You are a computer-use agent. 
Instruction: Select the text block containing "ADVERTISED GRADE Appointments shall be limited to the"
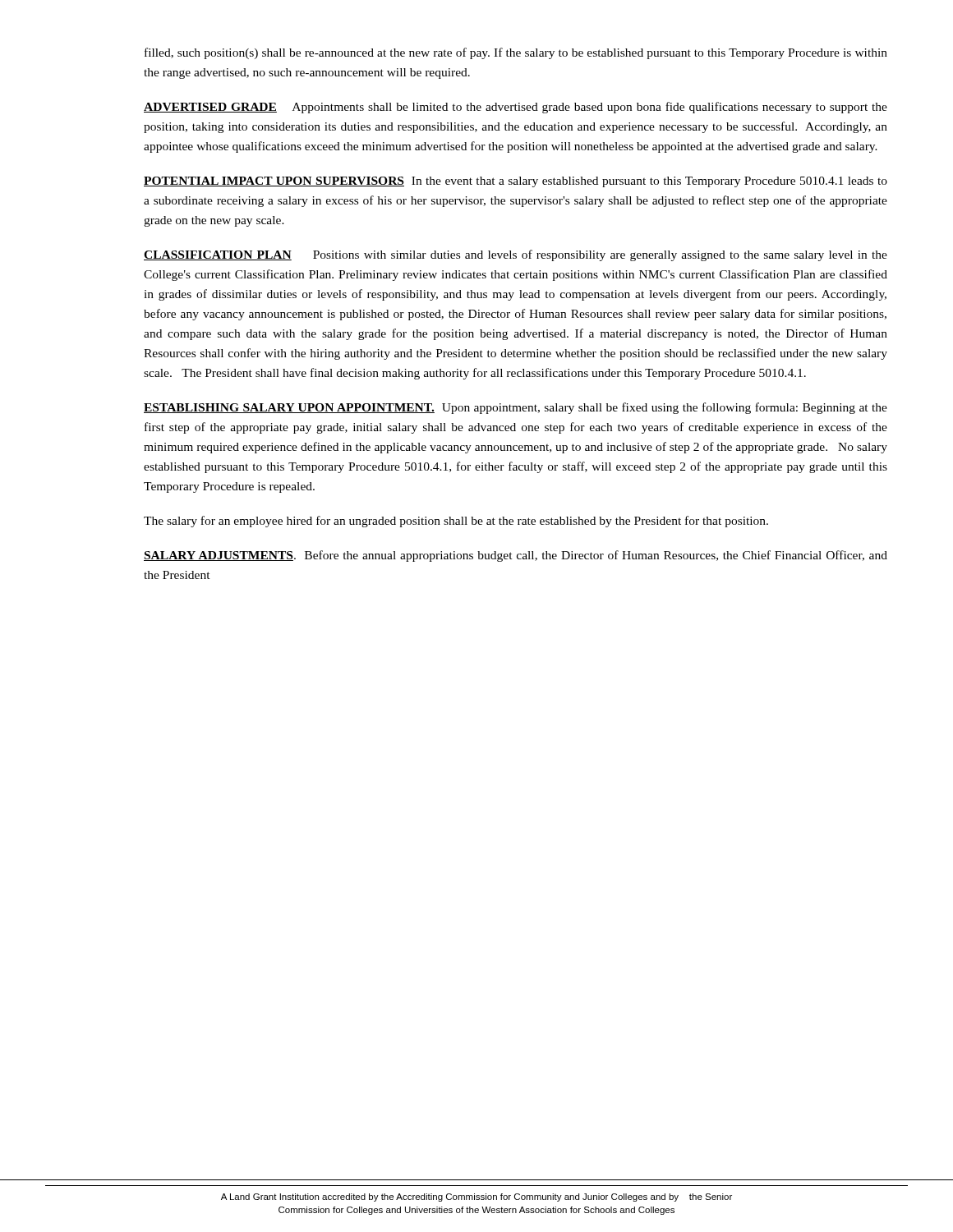click(516, 126)
